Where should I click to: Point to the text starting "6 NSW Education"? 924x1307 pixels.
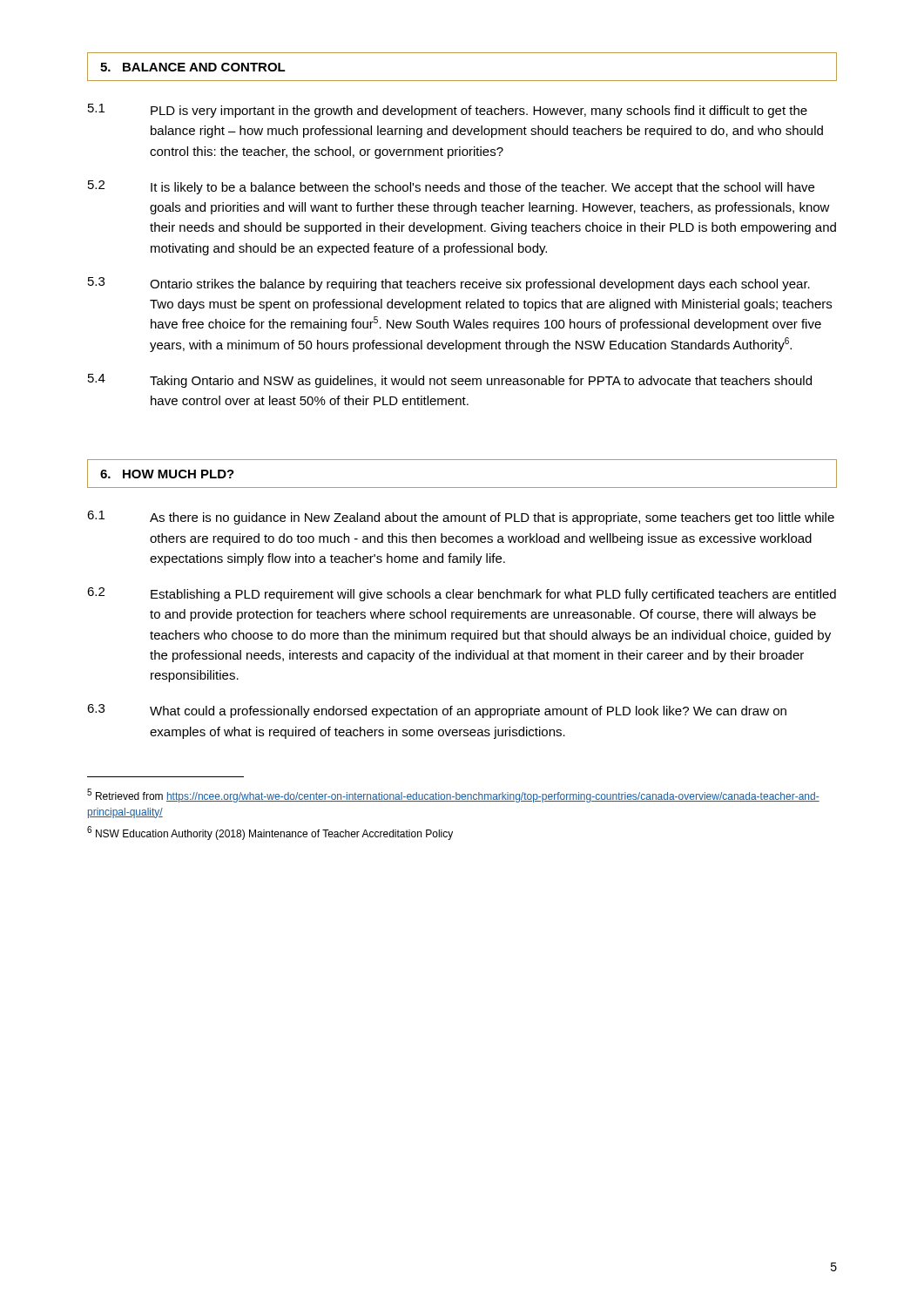click(x=270, y=832)
